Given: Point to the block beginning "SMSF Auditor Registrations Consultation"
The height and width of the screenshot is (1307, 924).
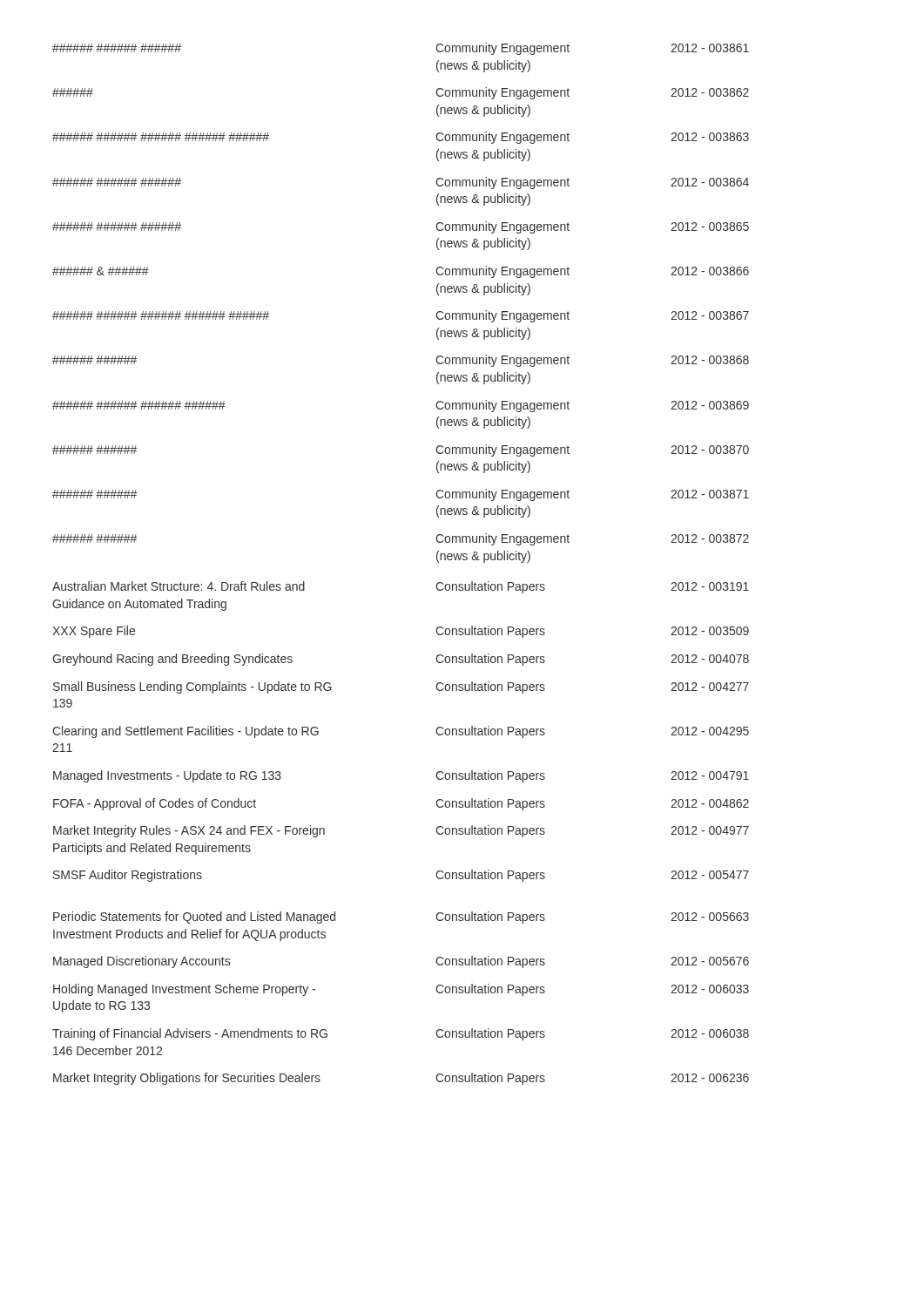Looking at the screenshot, I should click(449, 876).
